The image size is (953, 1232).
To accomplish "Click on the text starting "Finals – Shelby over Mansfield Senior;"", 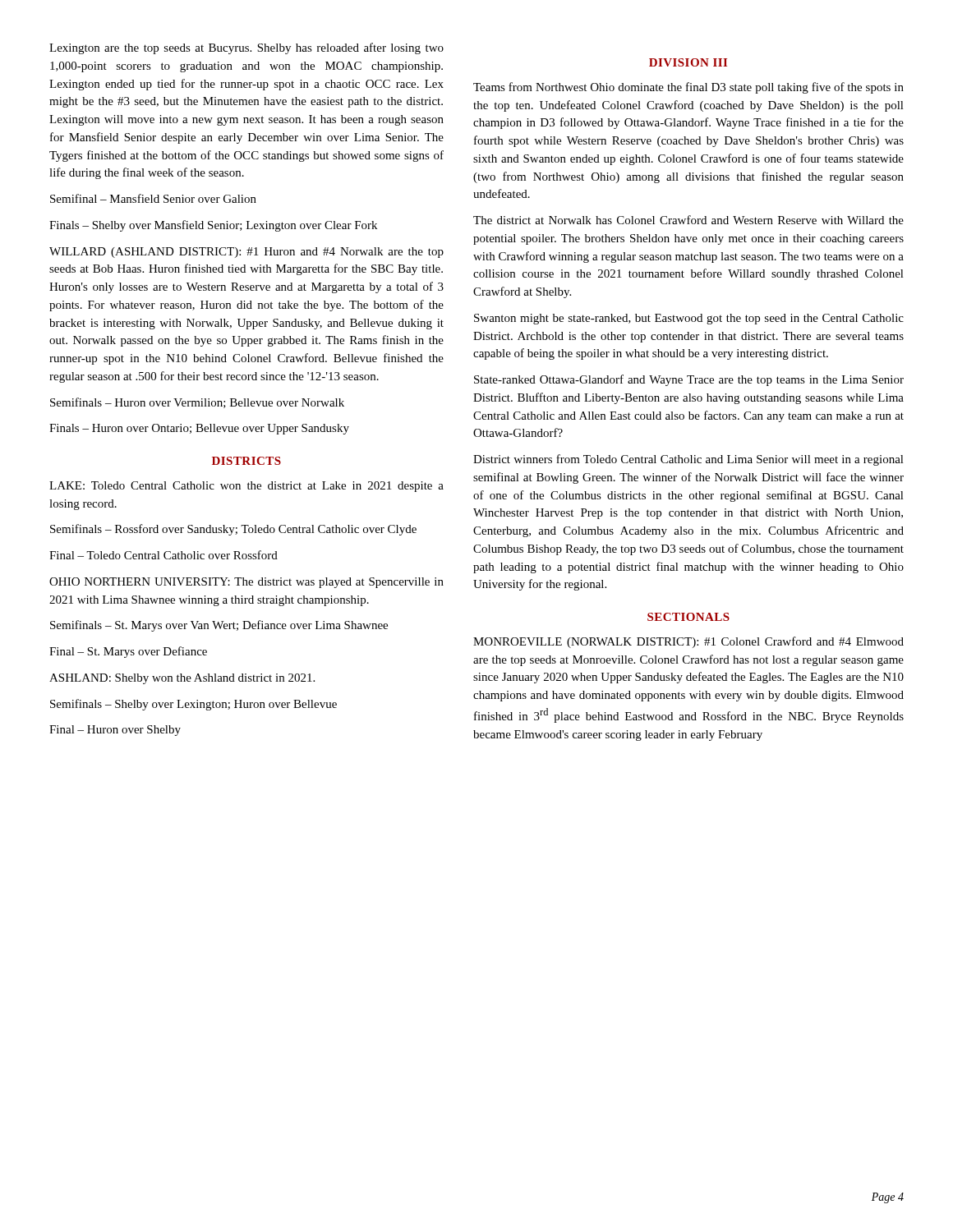I will [x=213, y=225].
